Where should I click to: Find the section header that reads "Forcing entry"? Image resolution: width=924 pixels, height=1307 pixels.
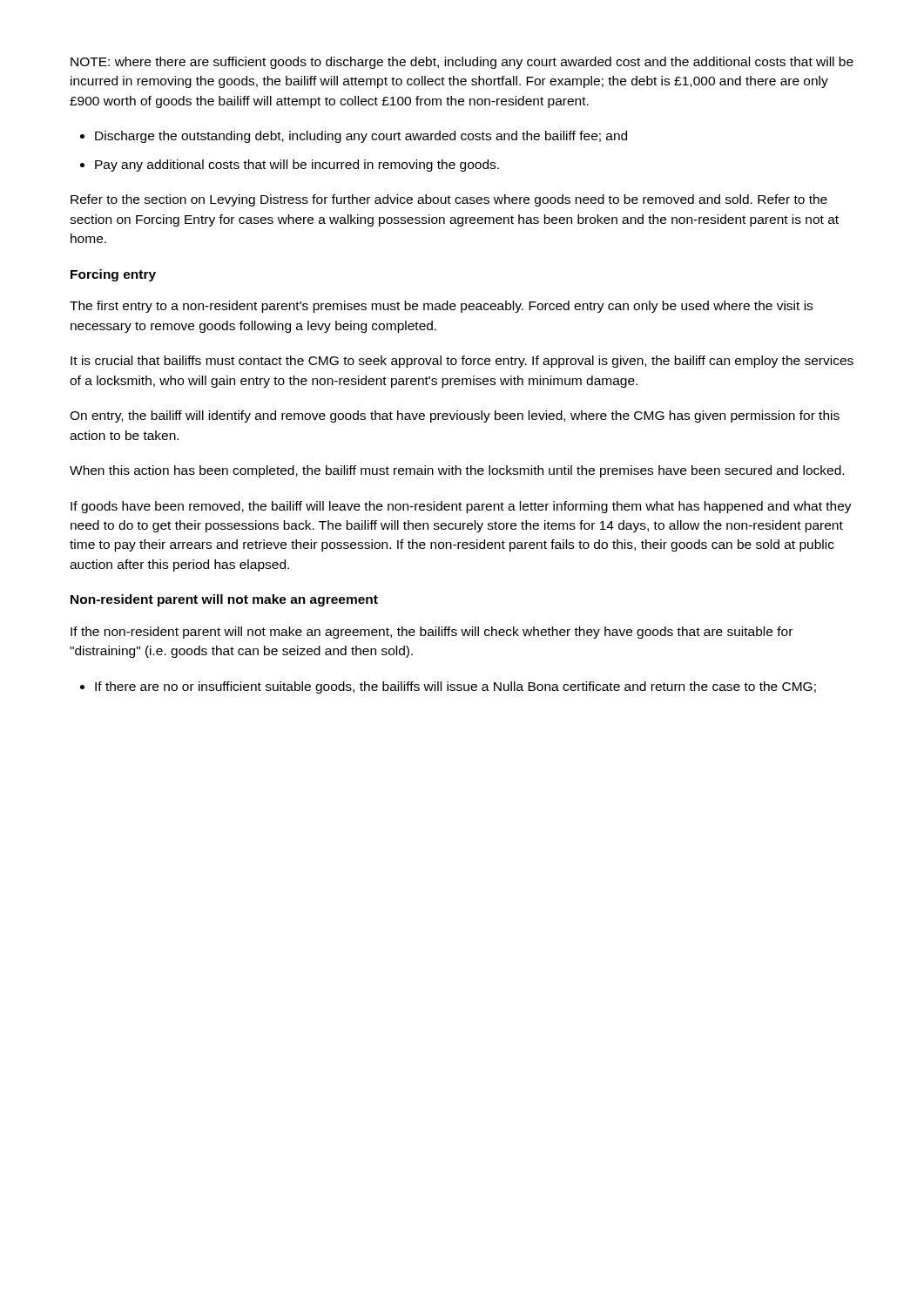tap(113, 274)
